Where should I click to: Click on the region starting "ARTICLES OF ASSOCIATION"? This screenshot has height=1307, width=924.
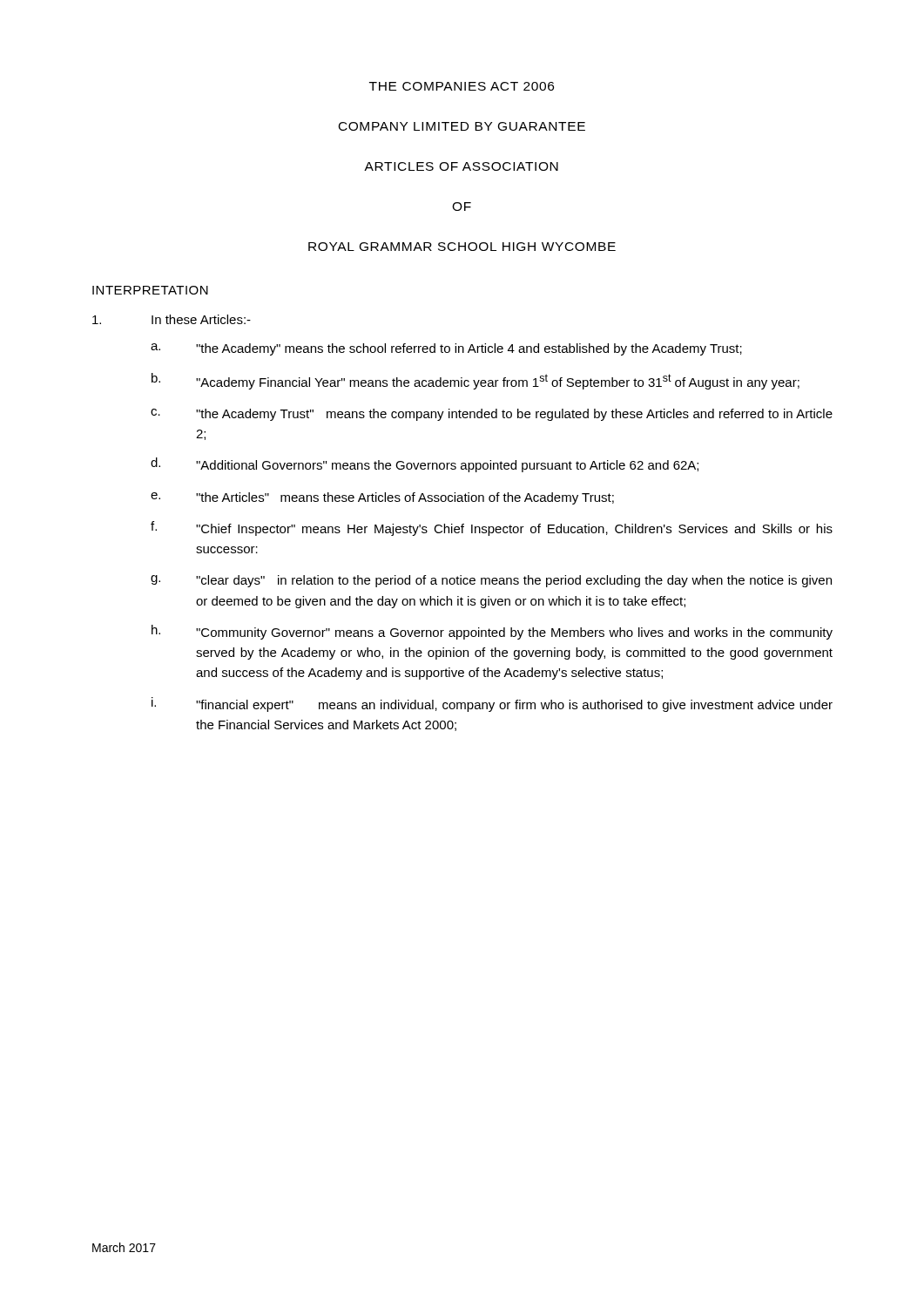(462, 166)
